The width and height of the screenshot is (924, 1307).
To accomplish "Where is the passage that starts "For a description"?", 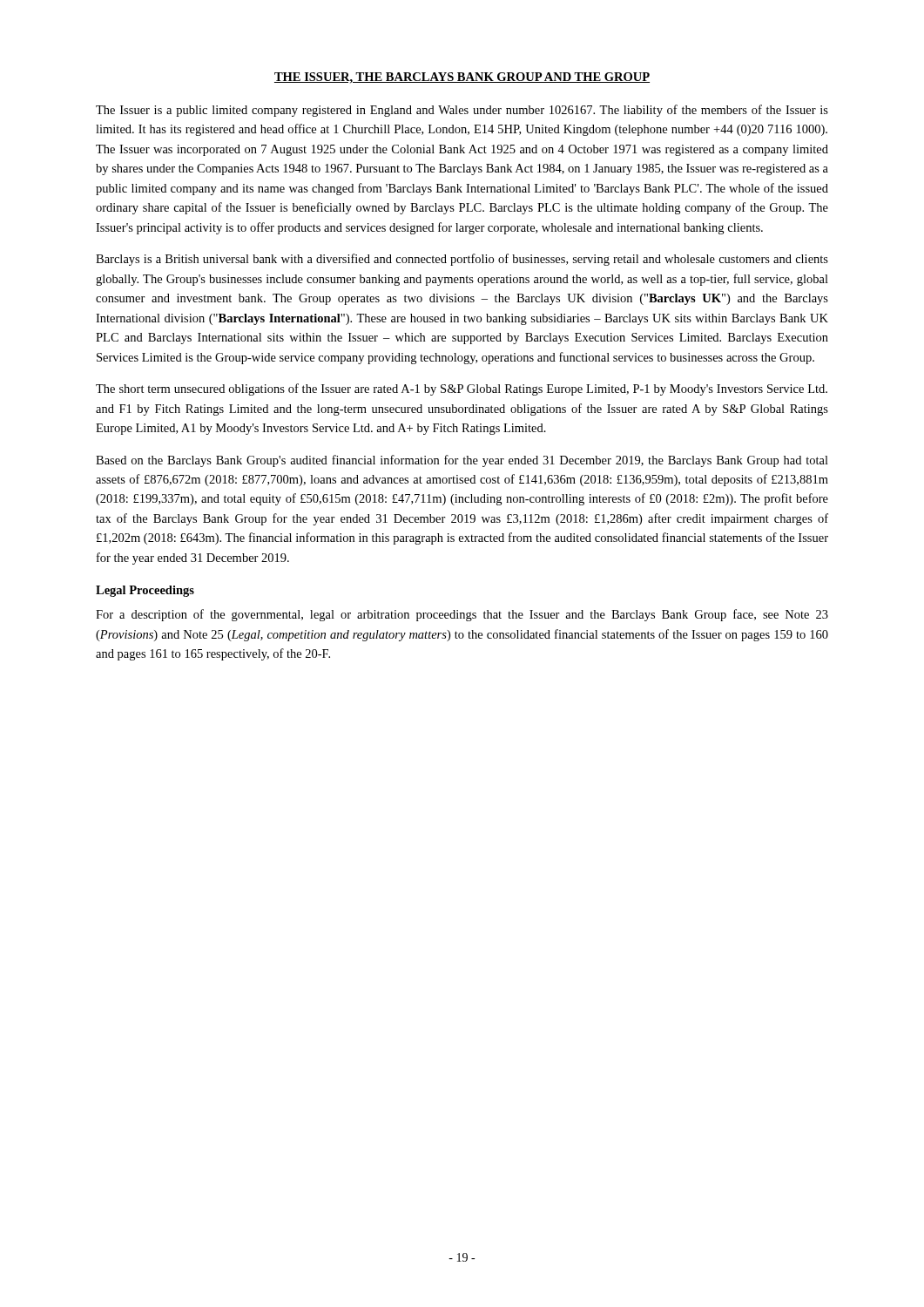I will click(x=462, y=634).
